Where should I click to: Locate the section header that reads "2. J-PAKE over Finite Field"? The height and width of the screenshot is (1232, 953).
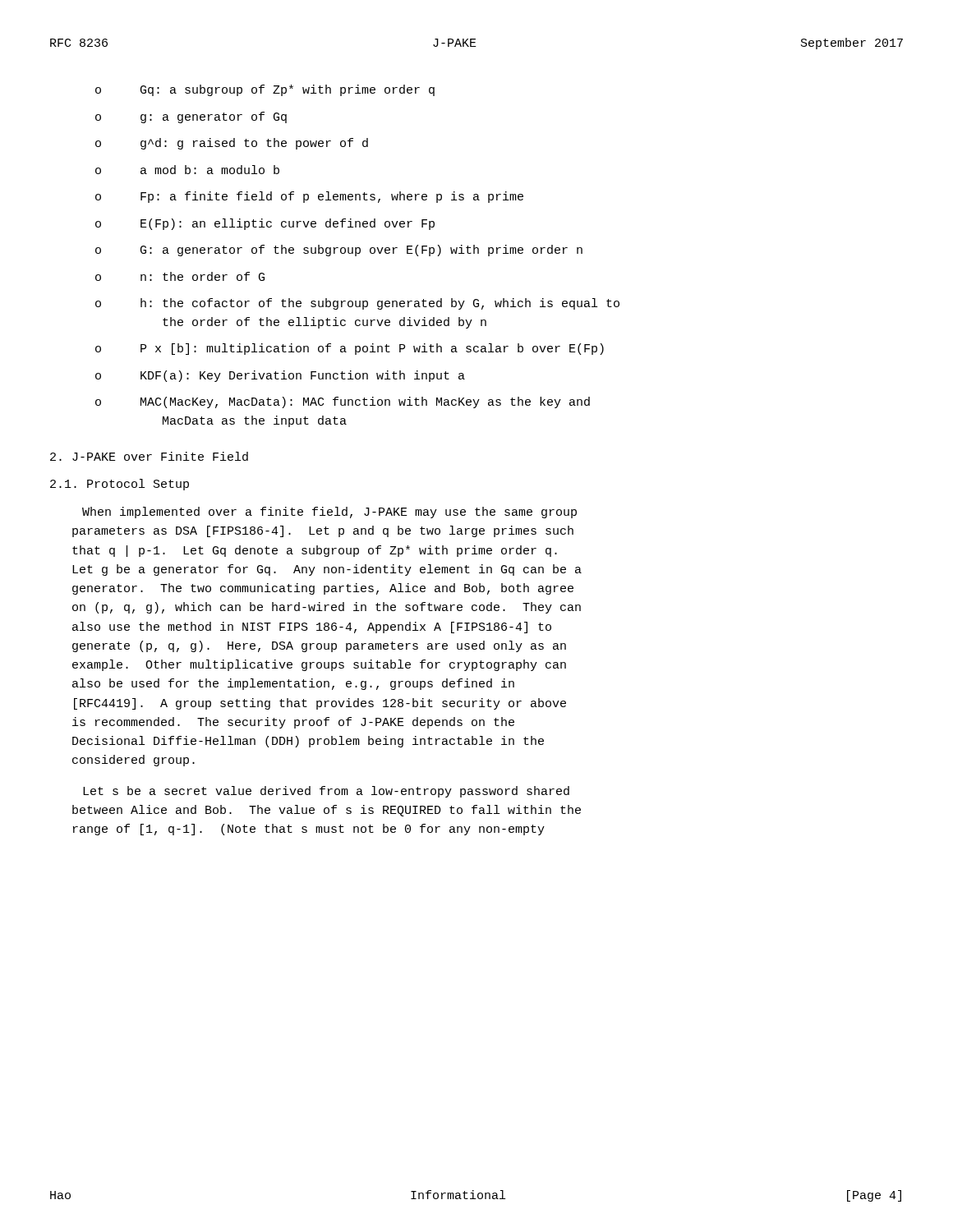(x=149, y=458)
